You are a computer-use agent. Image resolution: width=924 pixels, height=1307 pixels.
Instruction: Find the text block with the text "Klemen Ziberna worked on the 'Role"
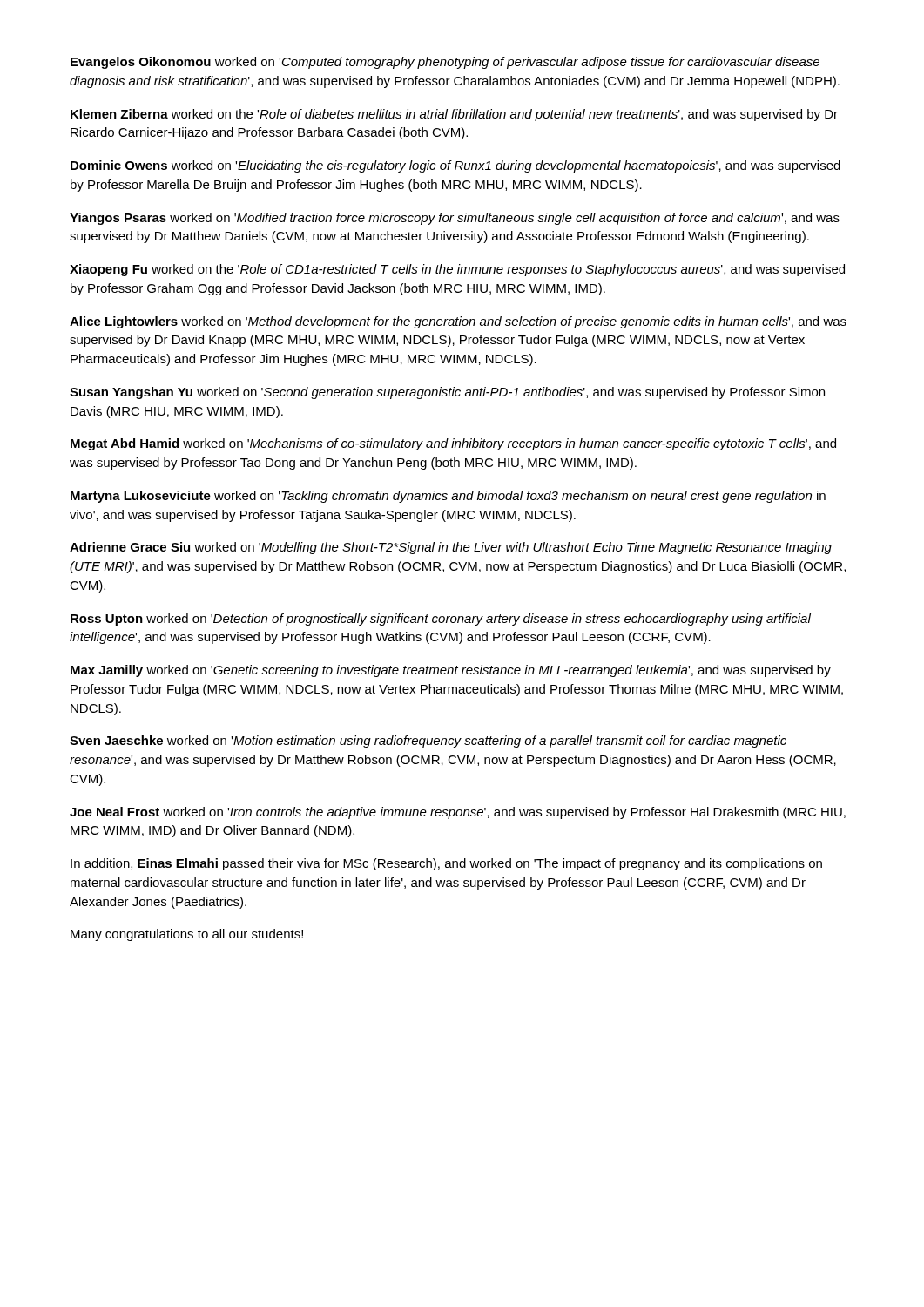pyautogui.click(x=454, y=123)
